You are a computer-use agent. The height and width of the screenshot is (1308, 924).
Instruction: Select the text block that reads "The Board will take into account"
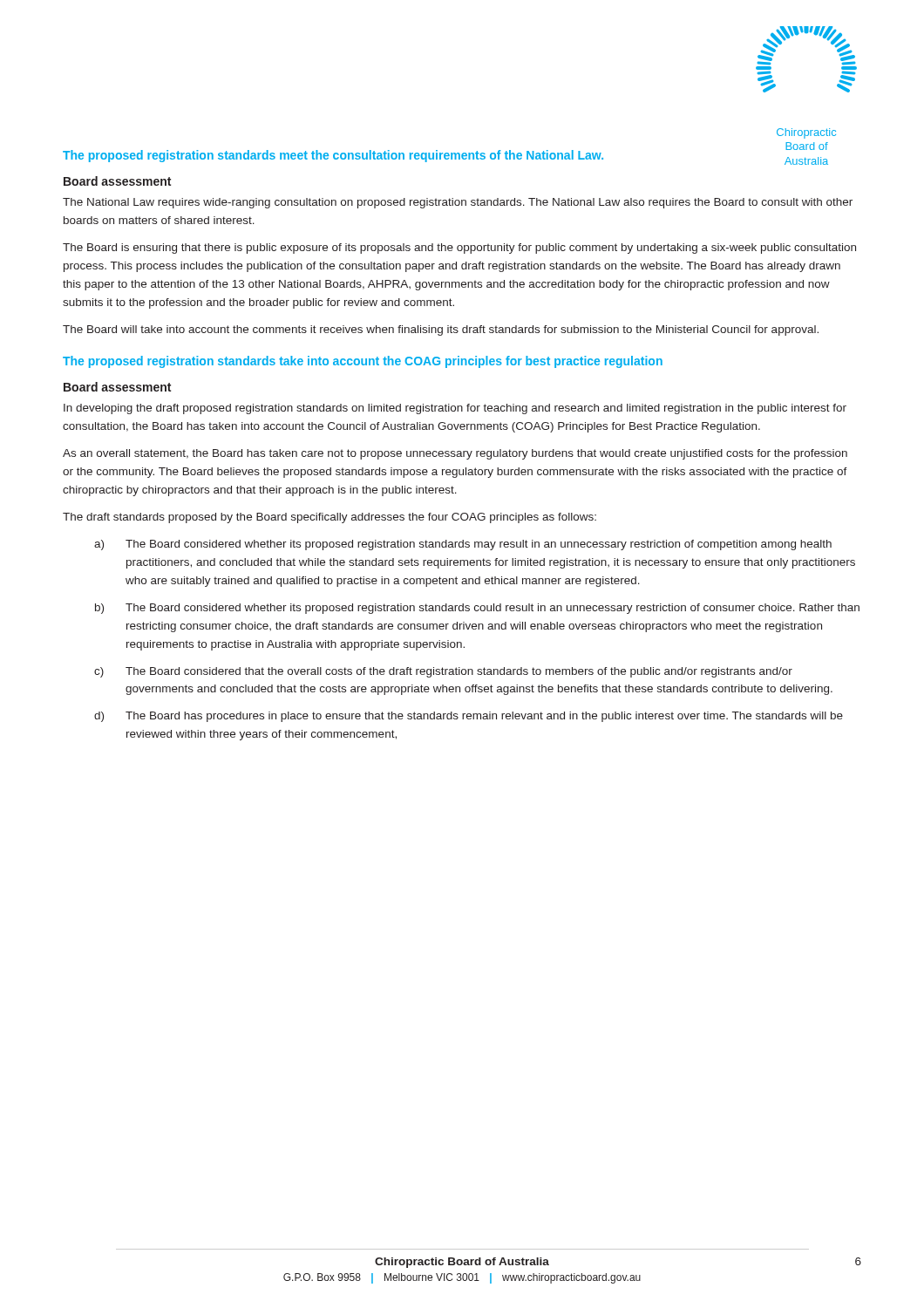pyautogui.click(x=441, y=329)
